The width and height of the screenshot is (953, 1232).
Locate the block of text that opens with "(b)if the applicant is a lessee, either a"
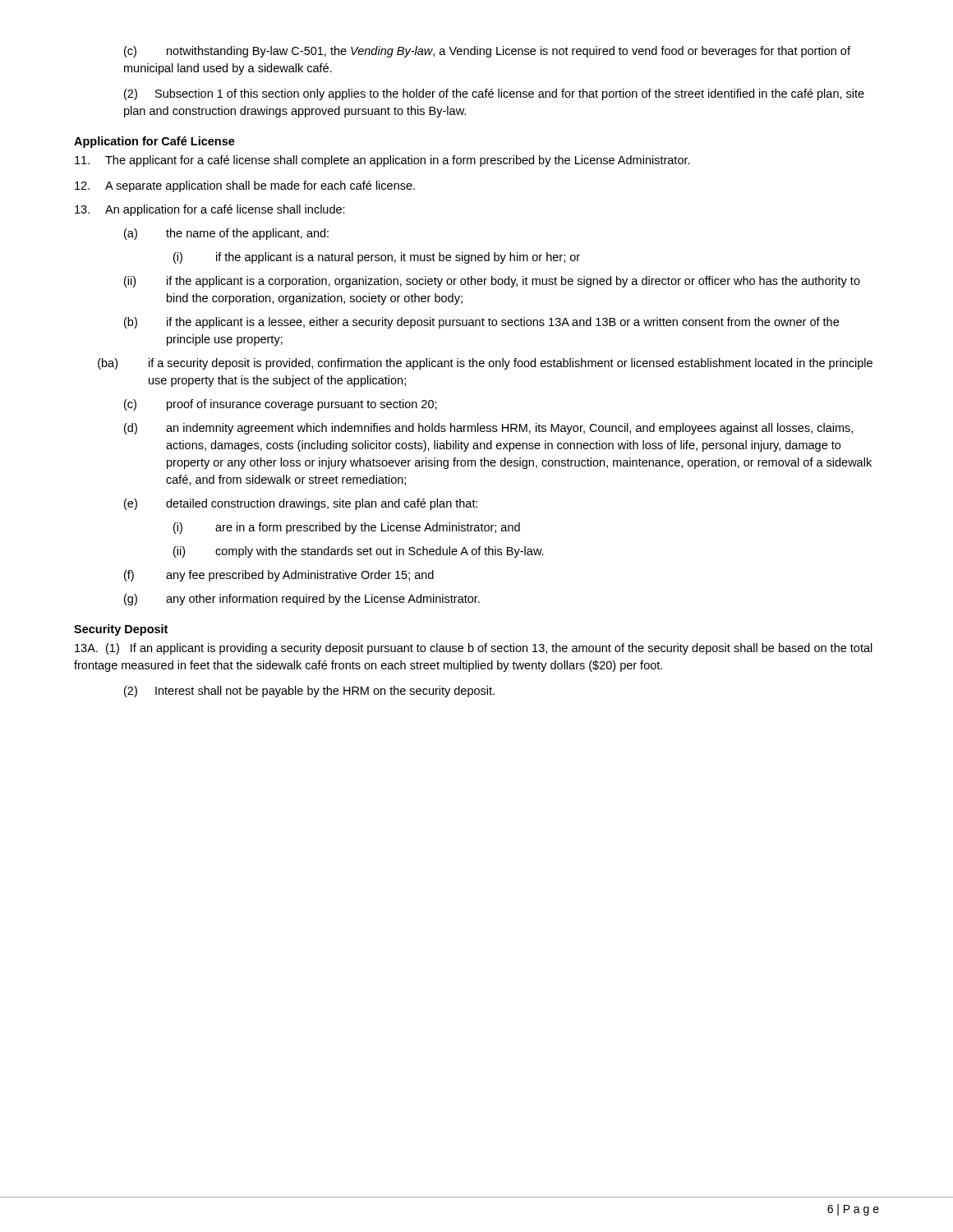[x=501, y=331]
